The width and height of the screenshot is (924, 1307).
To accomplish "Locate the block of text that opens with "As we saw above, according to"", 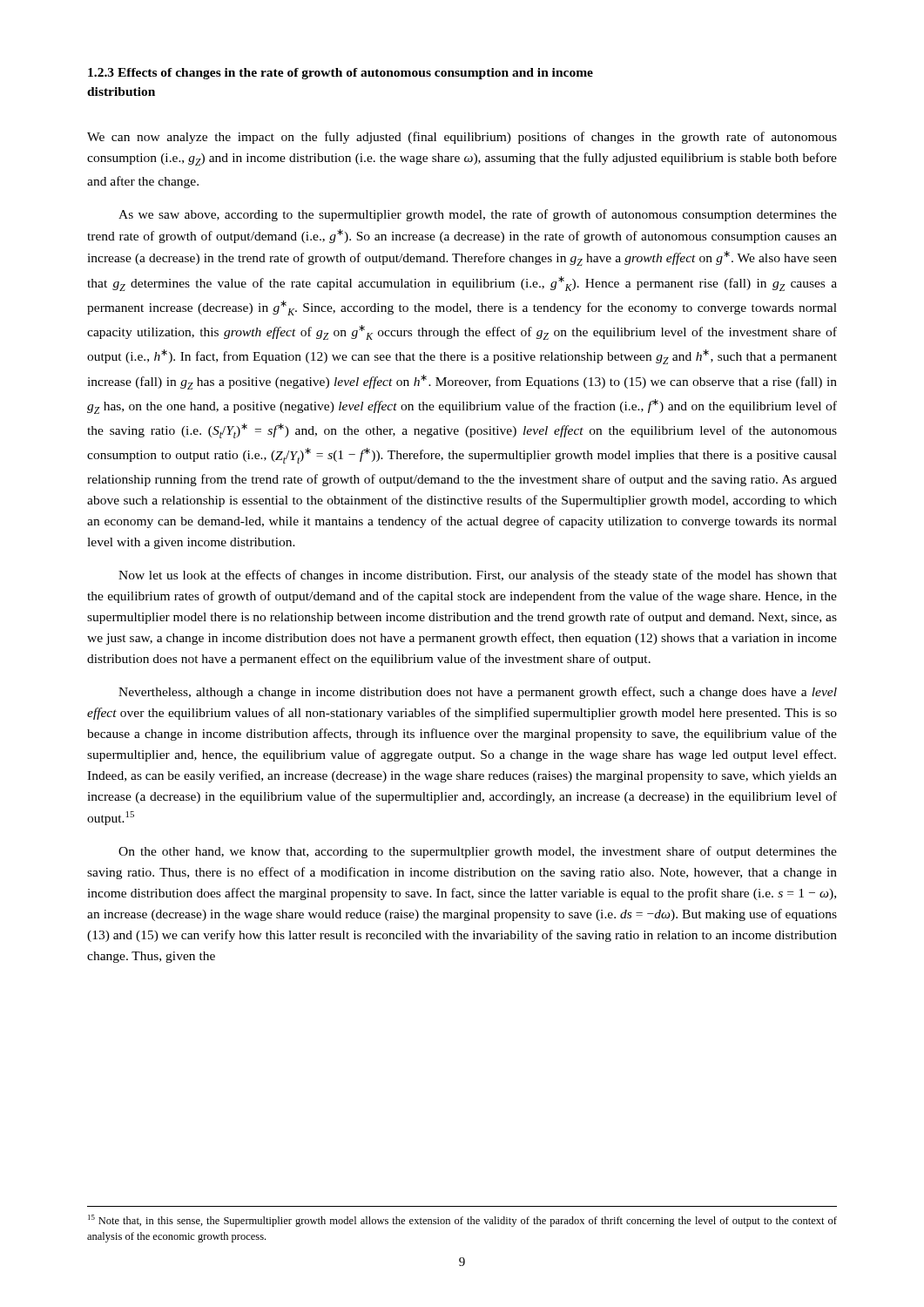I will pyautogui.click(x=462, y=378).
